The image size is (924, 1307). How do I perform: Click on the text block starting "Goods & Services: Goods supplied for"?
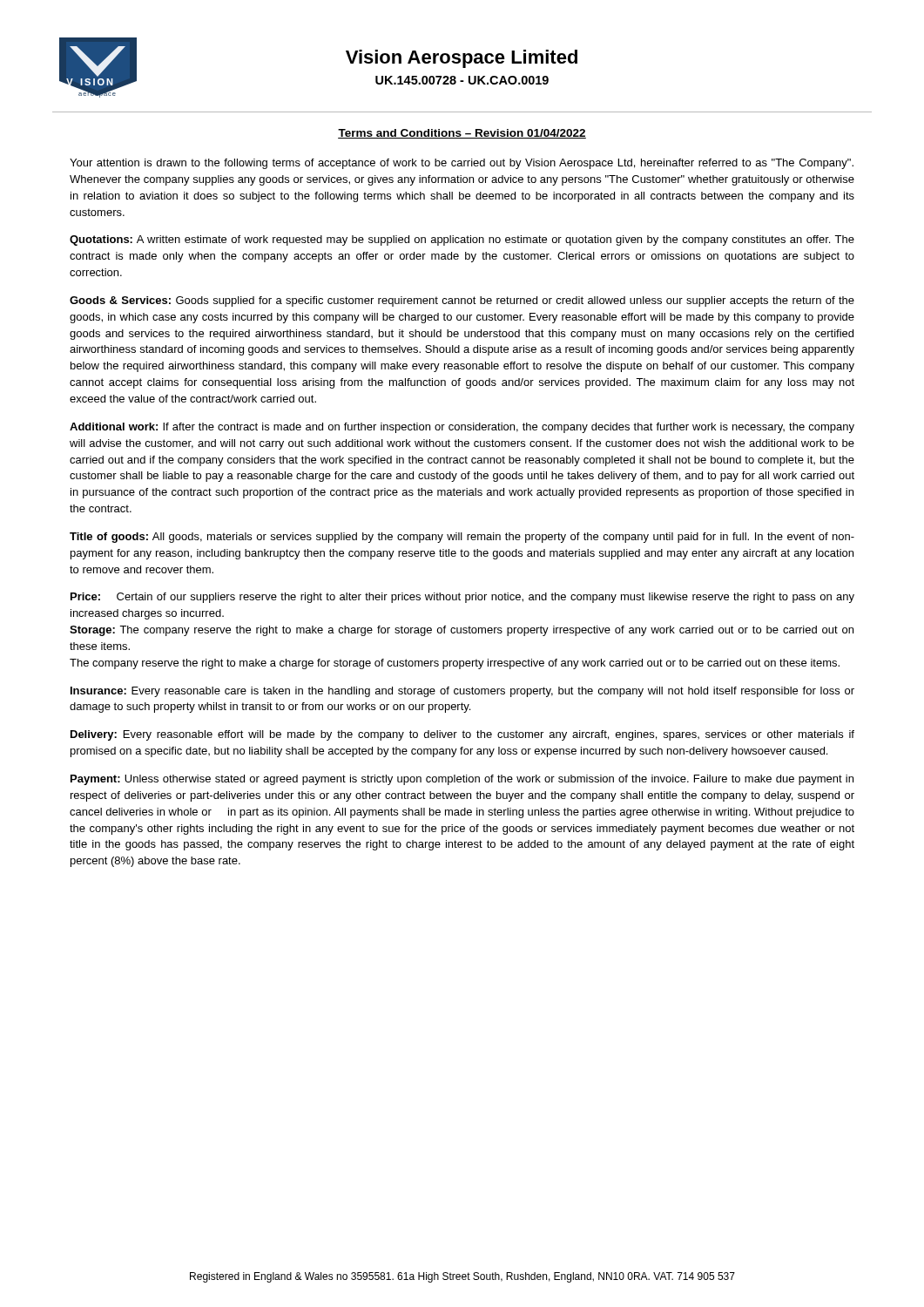point(462,349)
